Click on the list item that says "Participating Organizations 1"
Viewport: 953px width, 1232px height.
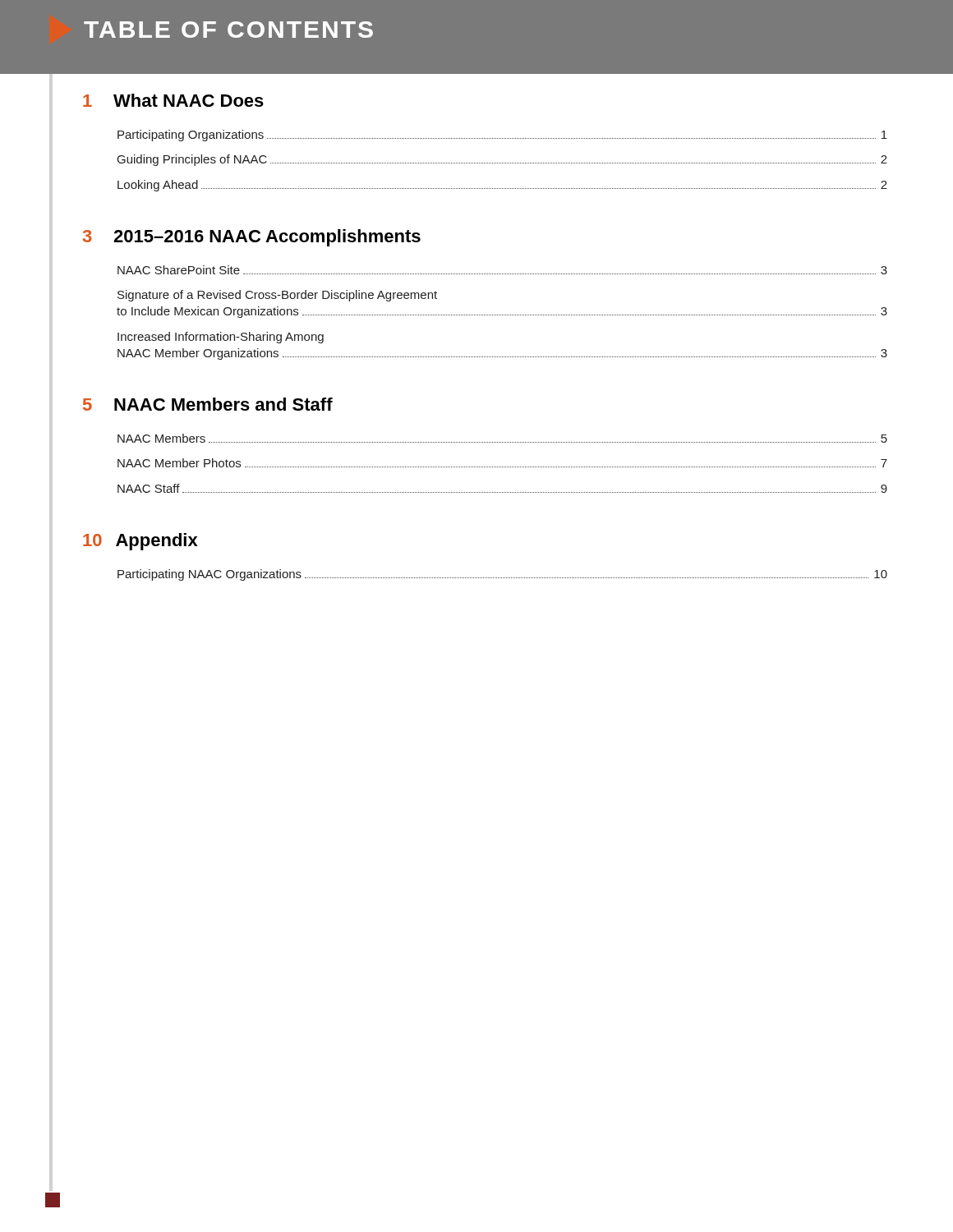(x=502, y=135)
